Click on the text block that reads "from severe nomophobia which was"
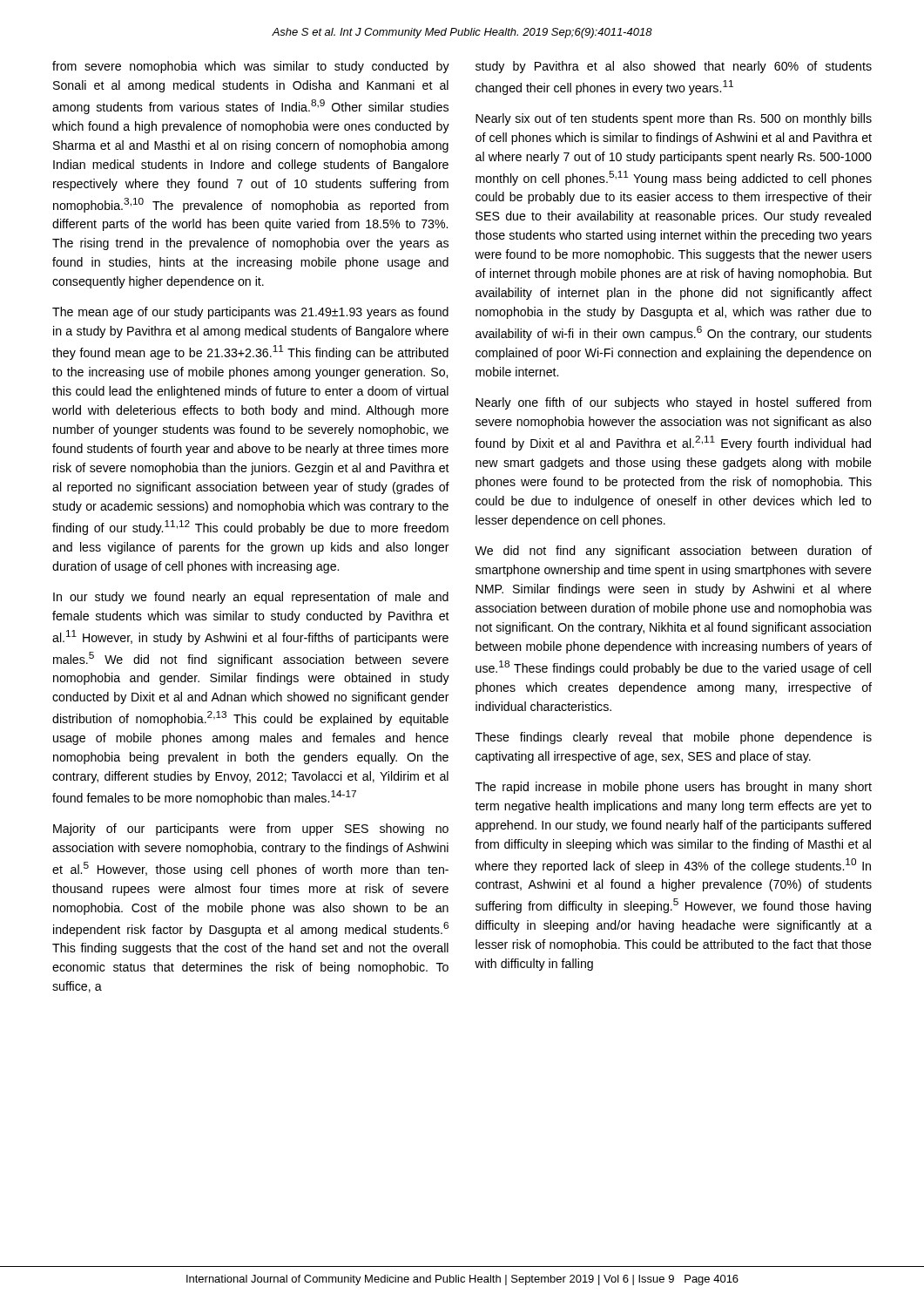Image resolution: width=924 pixels, height=1307 pixels. pyautogui.click(x=251, y=174)
